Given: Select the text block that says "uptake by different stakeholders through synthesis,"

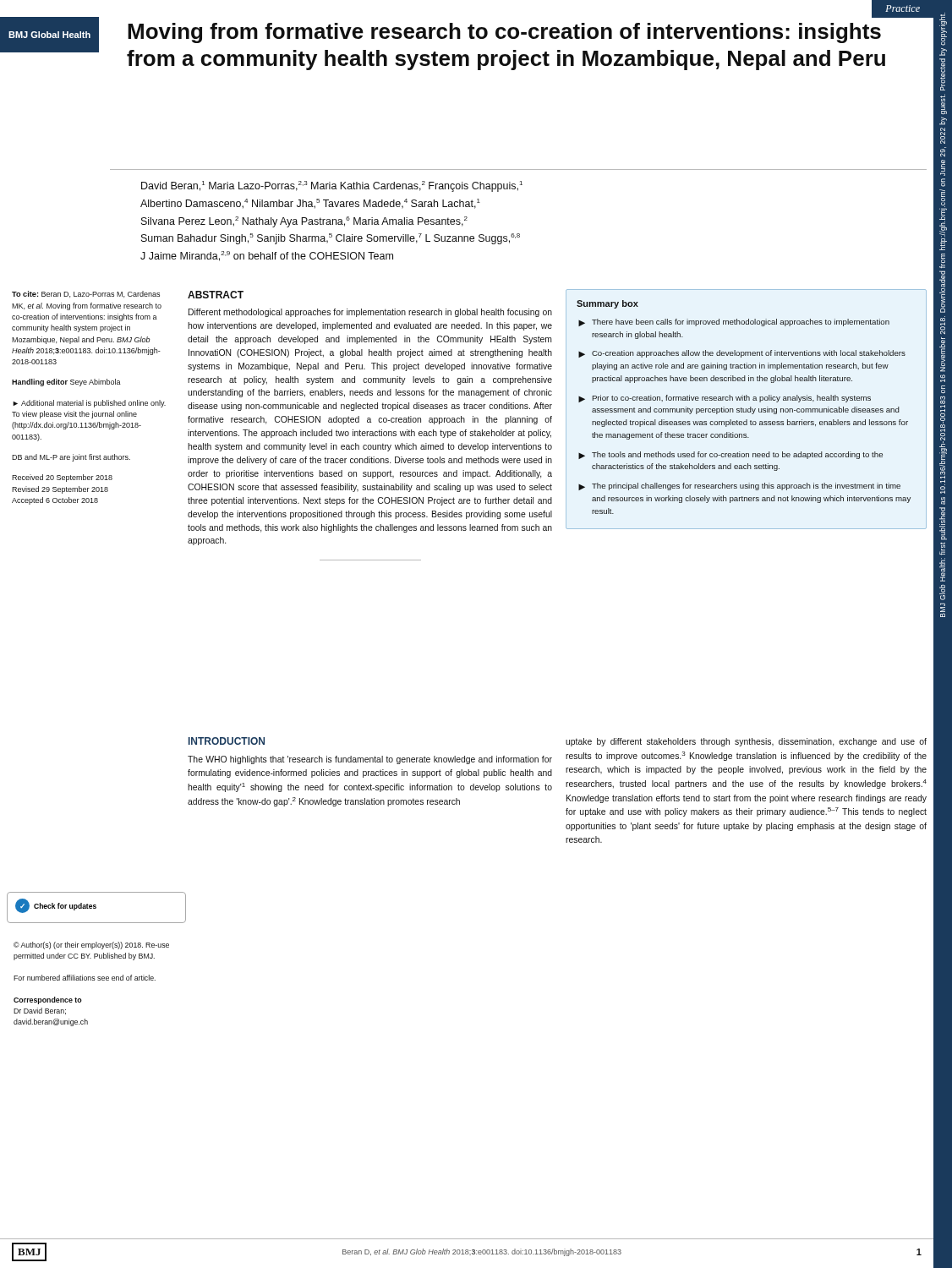Looking at the screenshot, I should [x=746, y=791].
